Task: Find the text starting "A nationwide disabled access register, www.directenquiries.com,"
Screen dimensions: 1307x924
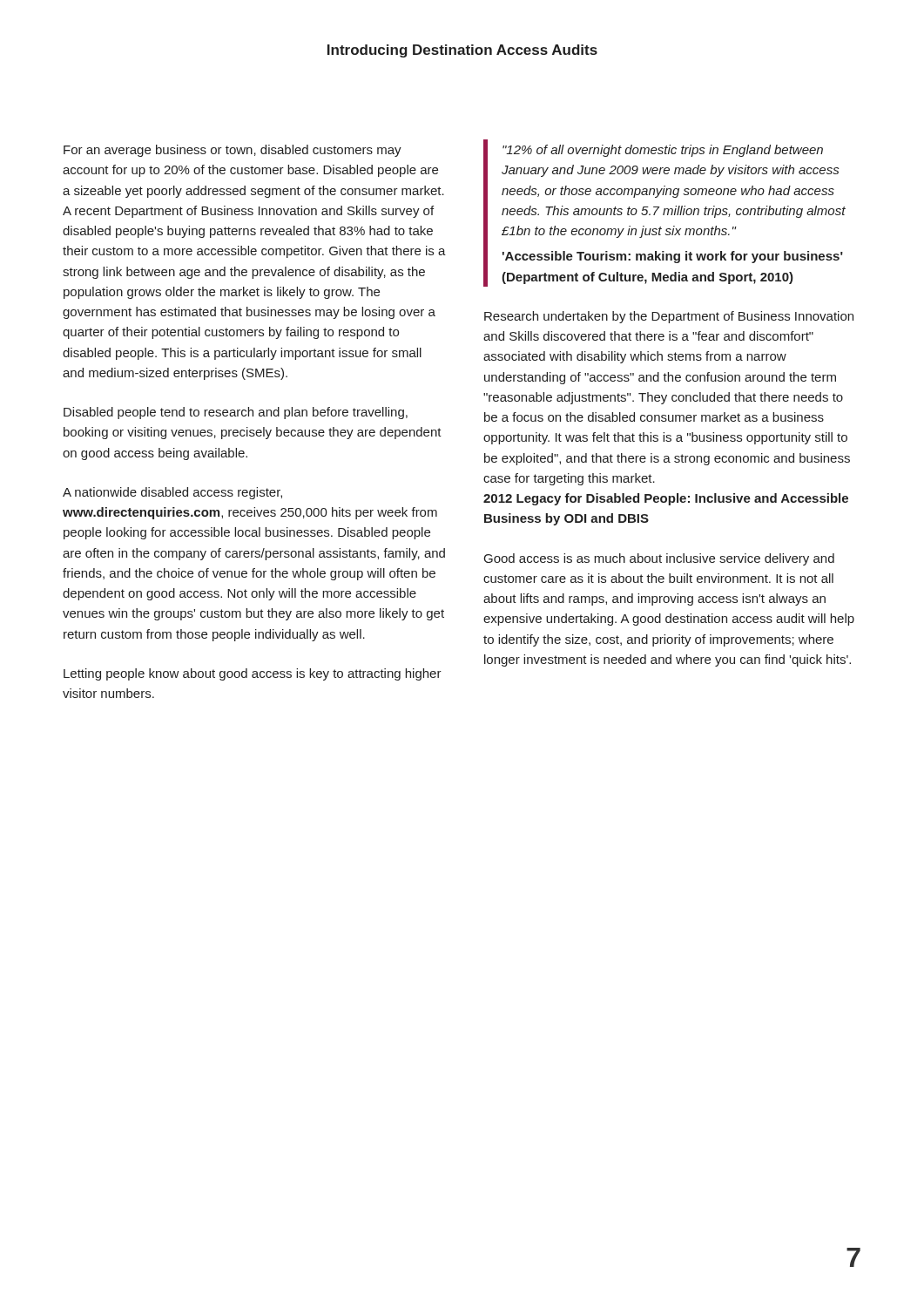Action: (254, 563)
